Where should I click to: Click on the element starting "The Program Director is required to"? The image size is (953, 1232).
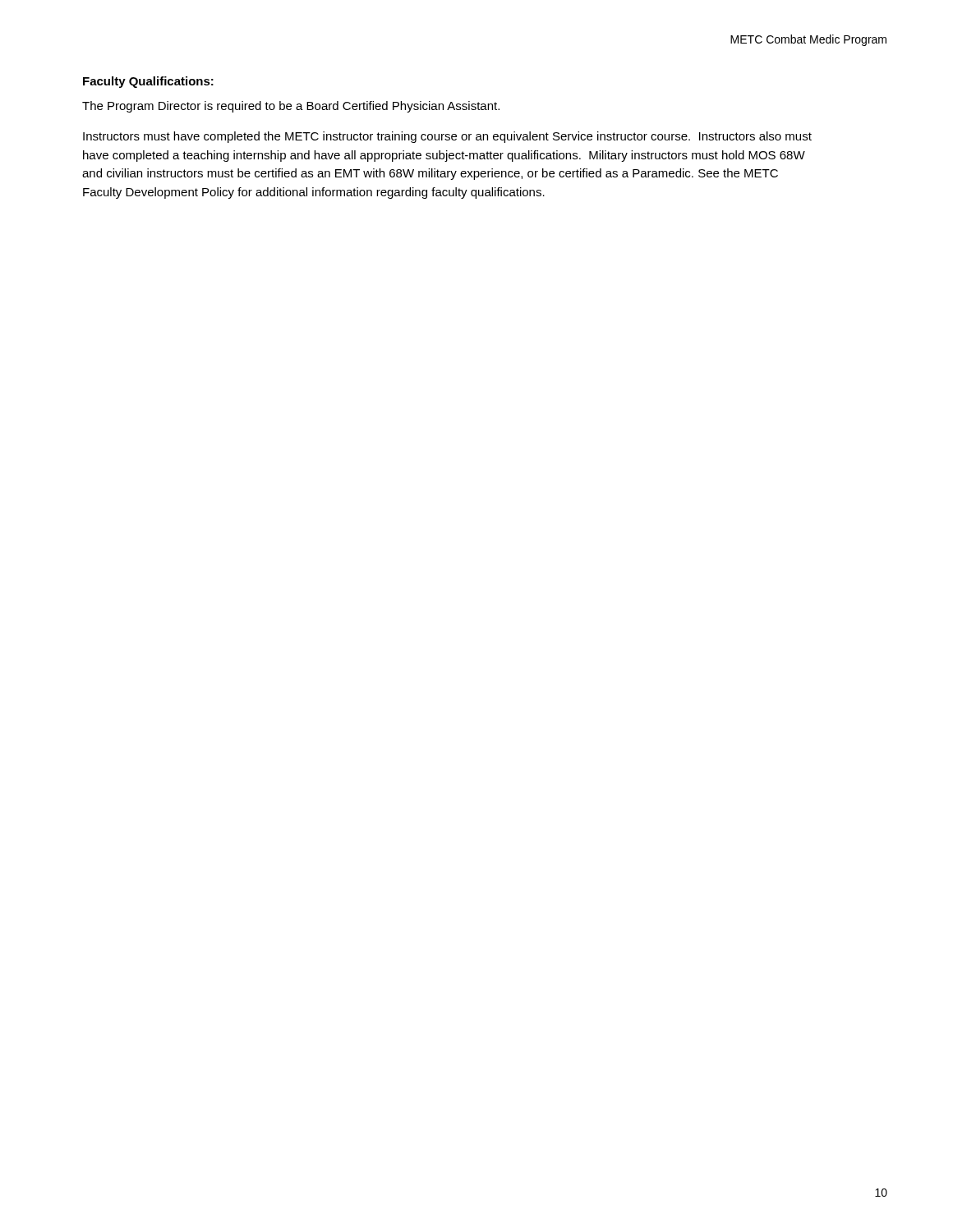pyautogui.click(x=291, y=106)
